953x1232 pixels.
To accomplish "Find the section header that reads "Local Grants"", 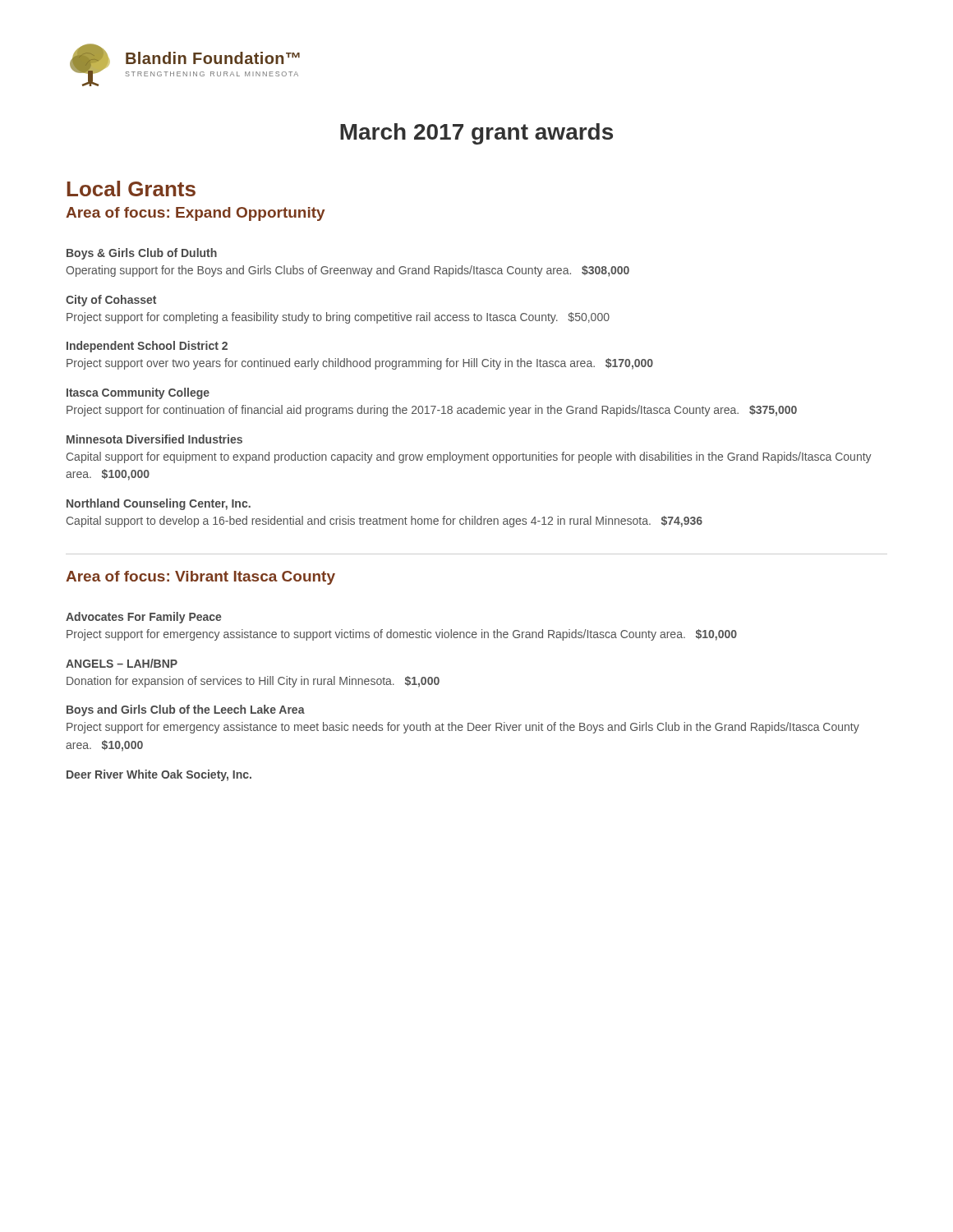I will click(131, 189).
